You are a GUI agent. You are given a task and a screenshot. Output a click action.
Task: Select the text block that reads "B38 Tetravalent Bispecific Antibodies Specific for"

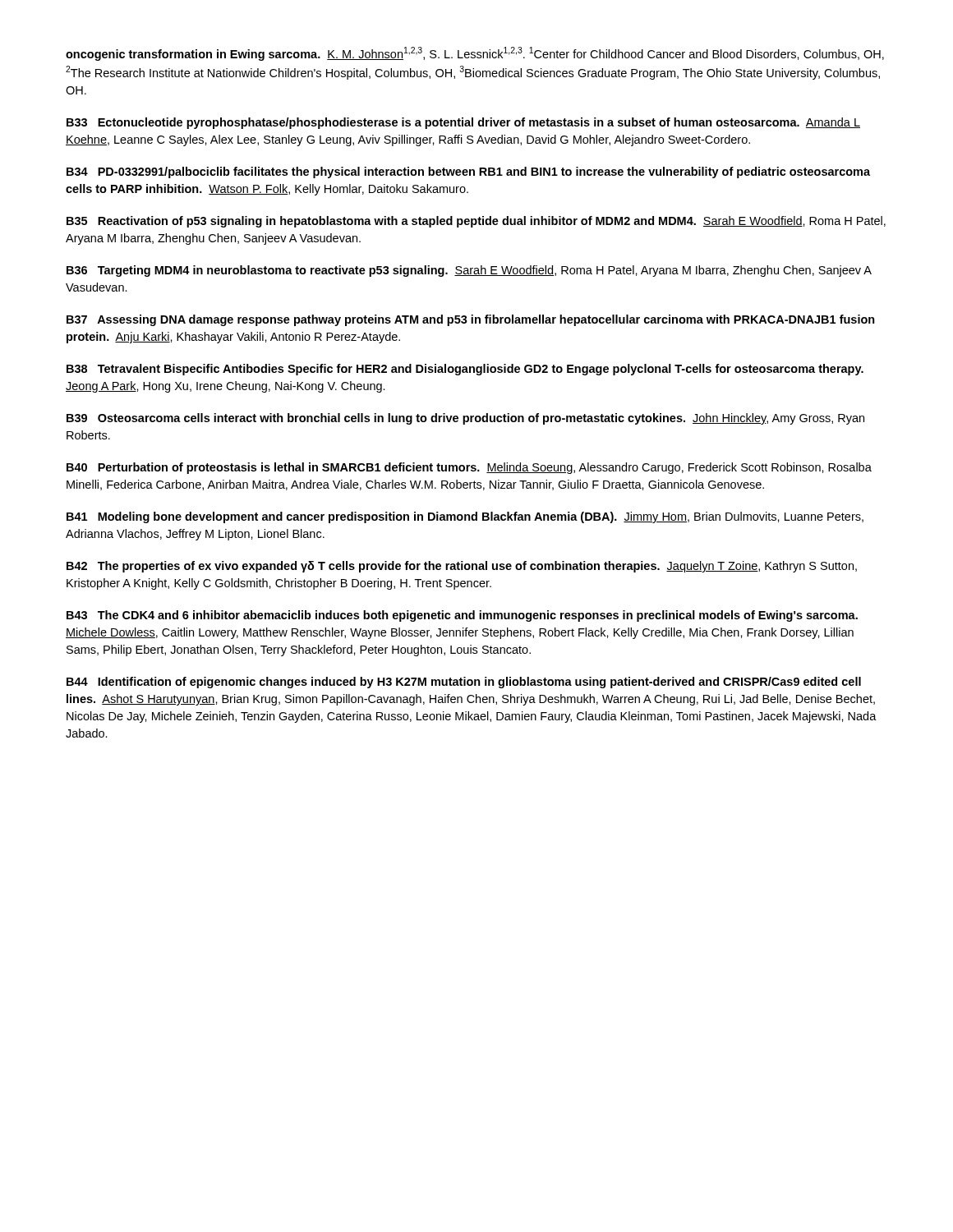click(466, 377)
